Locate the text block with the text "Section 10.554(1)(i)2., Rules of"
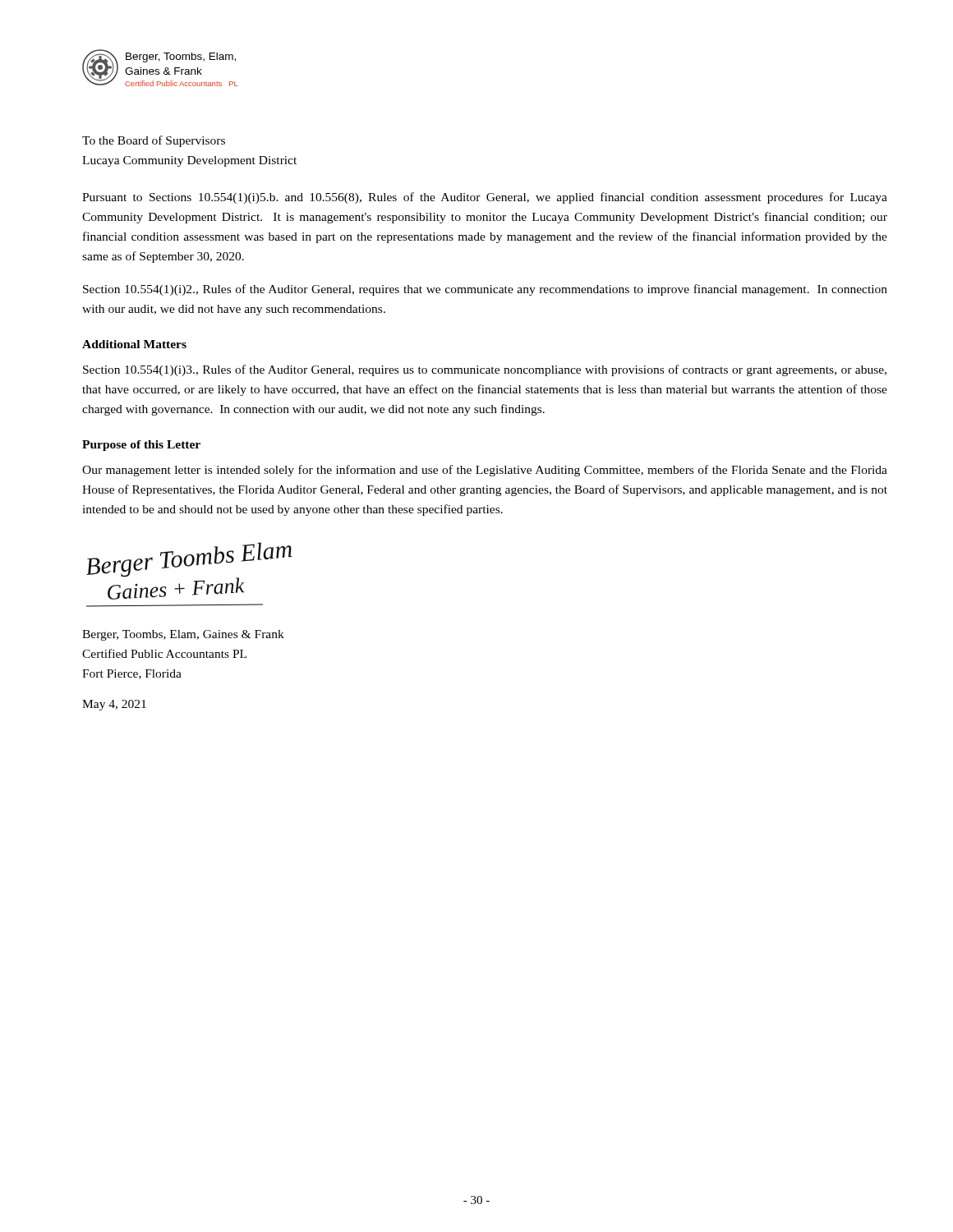Viewport: 953px width, 1232px height. [x=485, y=298]
